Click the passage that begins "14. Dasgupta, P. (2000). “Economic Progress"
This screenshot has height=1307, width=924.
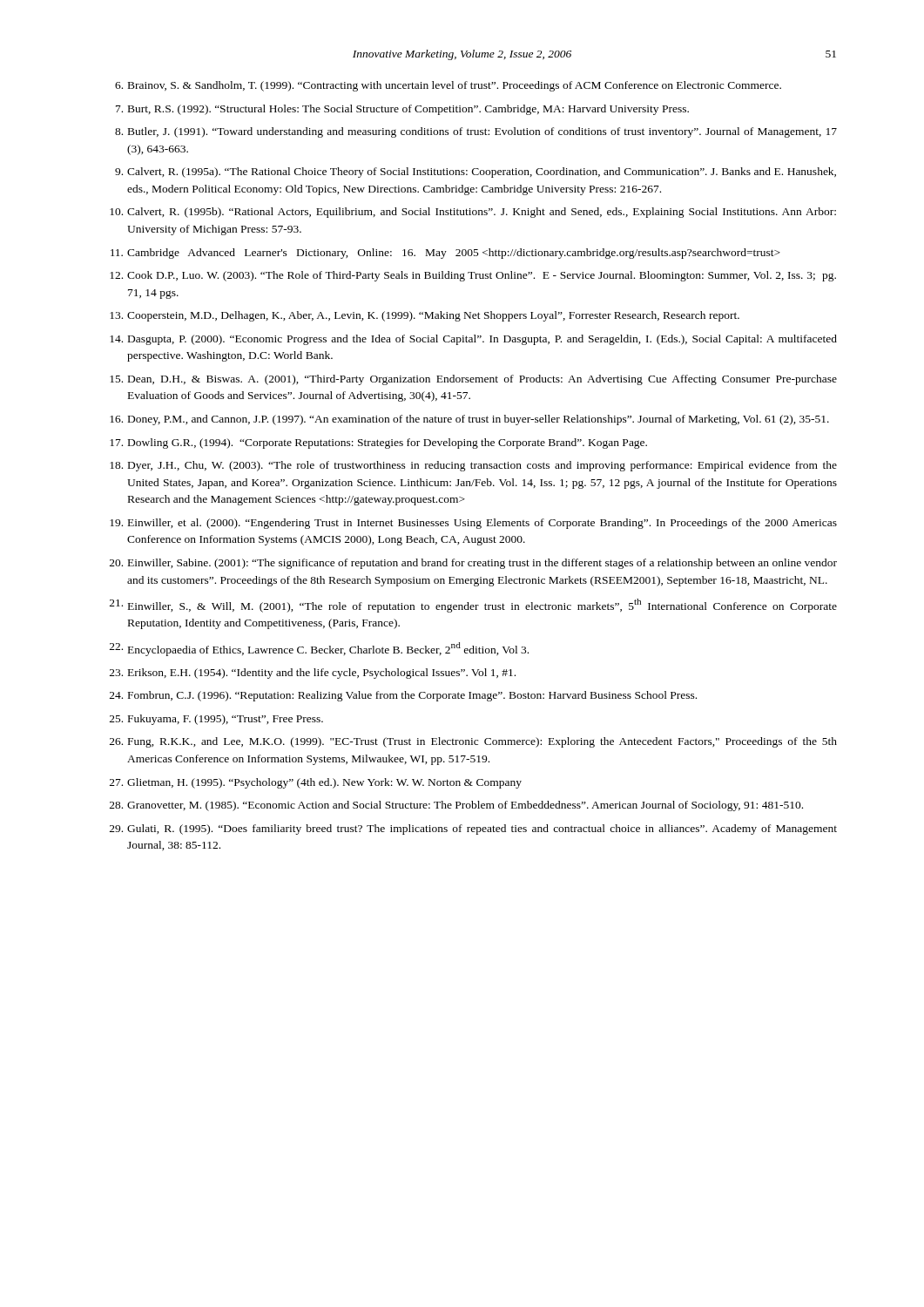[x=462, y=347]
